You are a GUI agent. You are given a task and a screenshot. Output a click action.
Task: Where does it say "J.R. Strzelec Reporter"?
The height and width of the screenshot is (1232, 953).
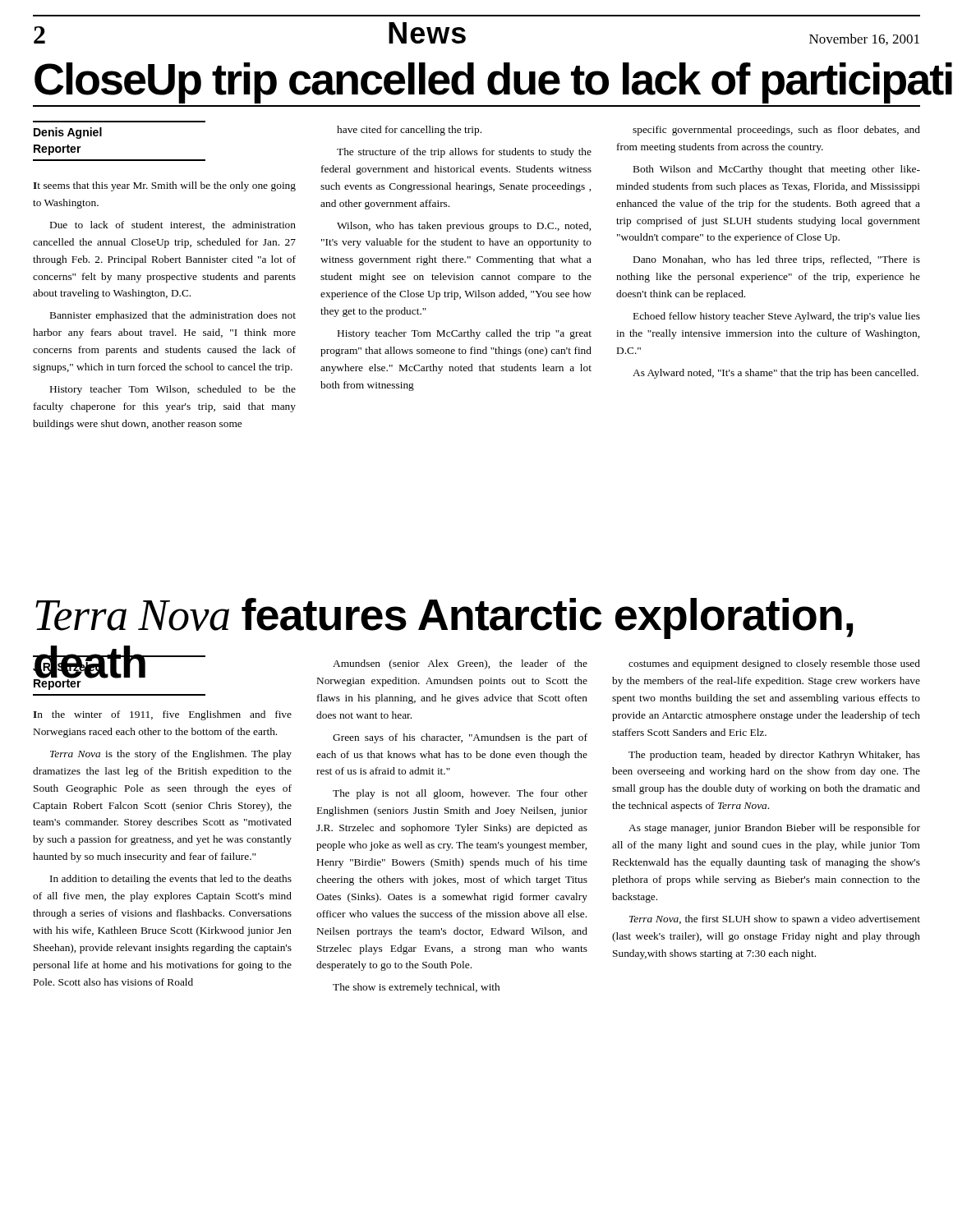(x=119, y=676)
